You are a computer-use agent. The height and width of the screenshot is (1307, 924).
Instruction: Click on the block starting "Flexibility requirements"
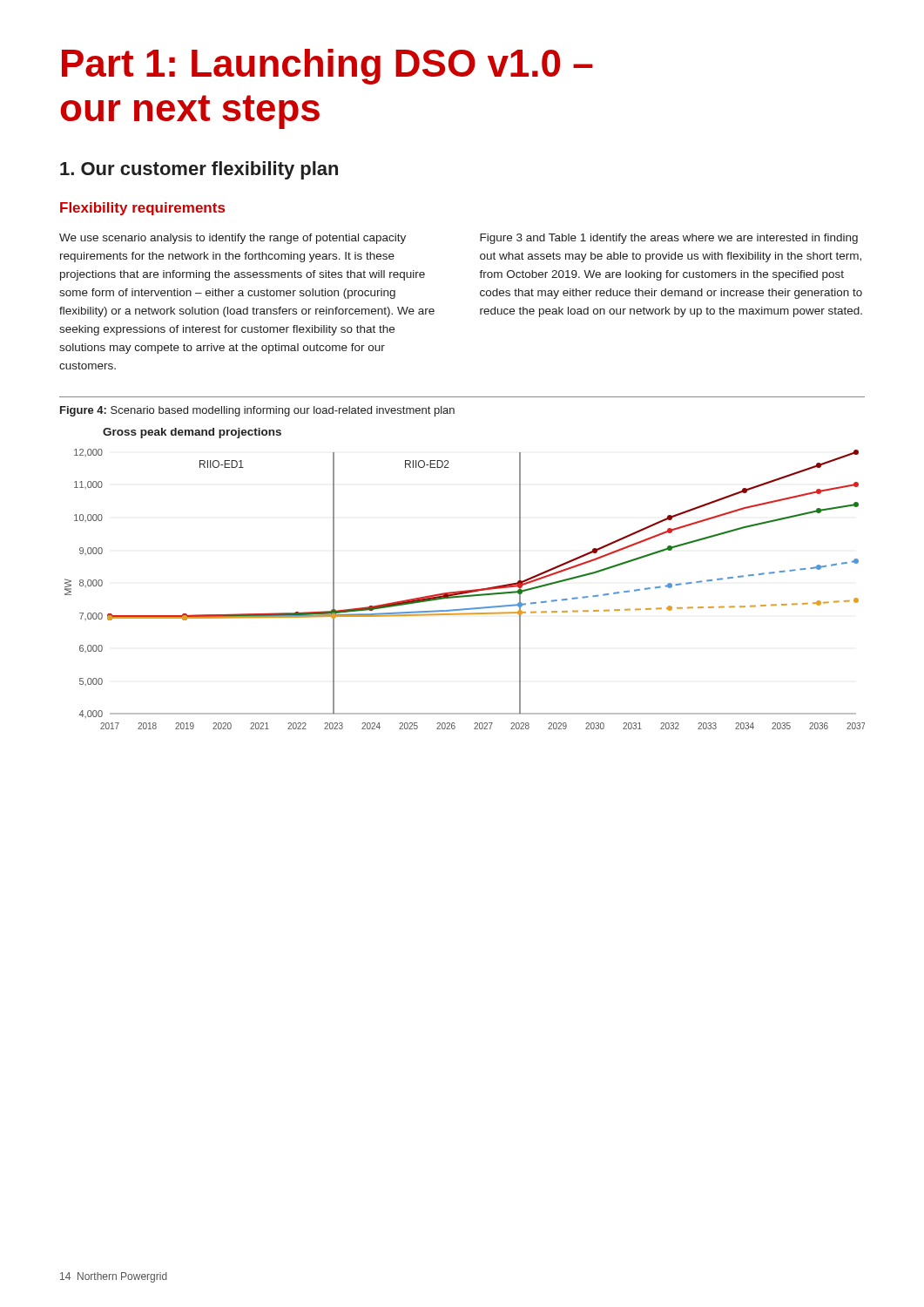pyautogui.click(x=142, y=209)
